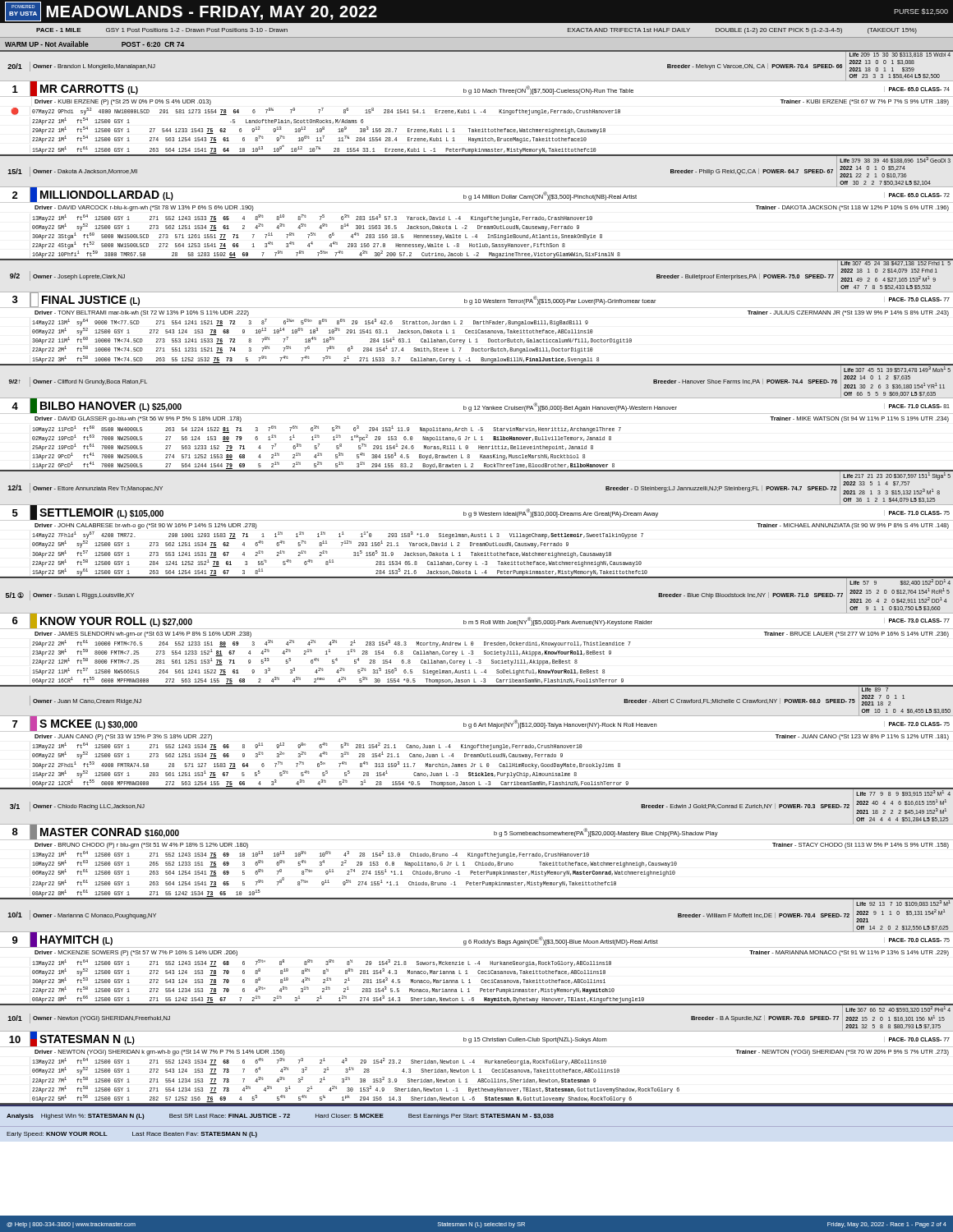The width and height of the screenshot is (953, 1232).
Task: Select the text block containing "3/1 Owner - Chiodo Racing LLC,Jackson,NJ"
Action: point(476,843)
